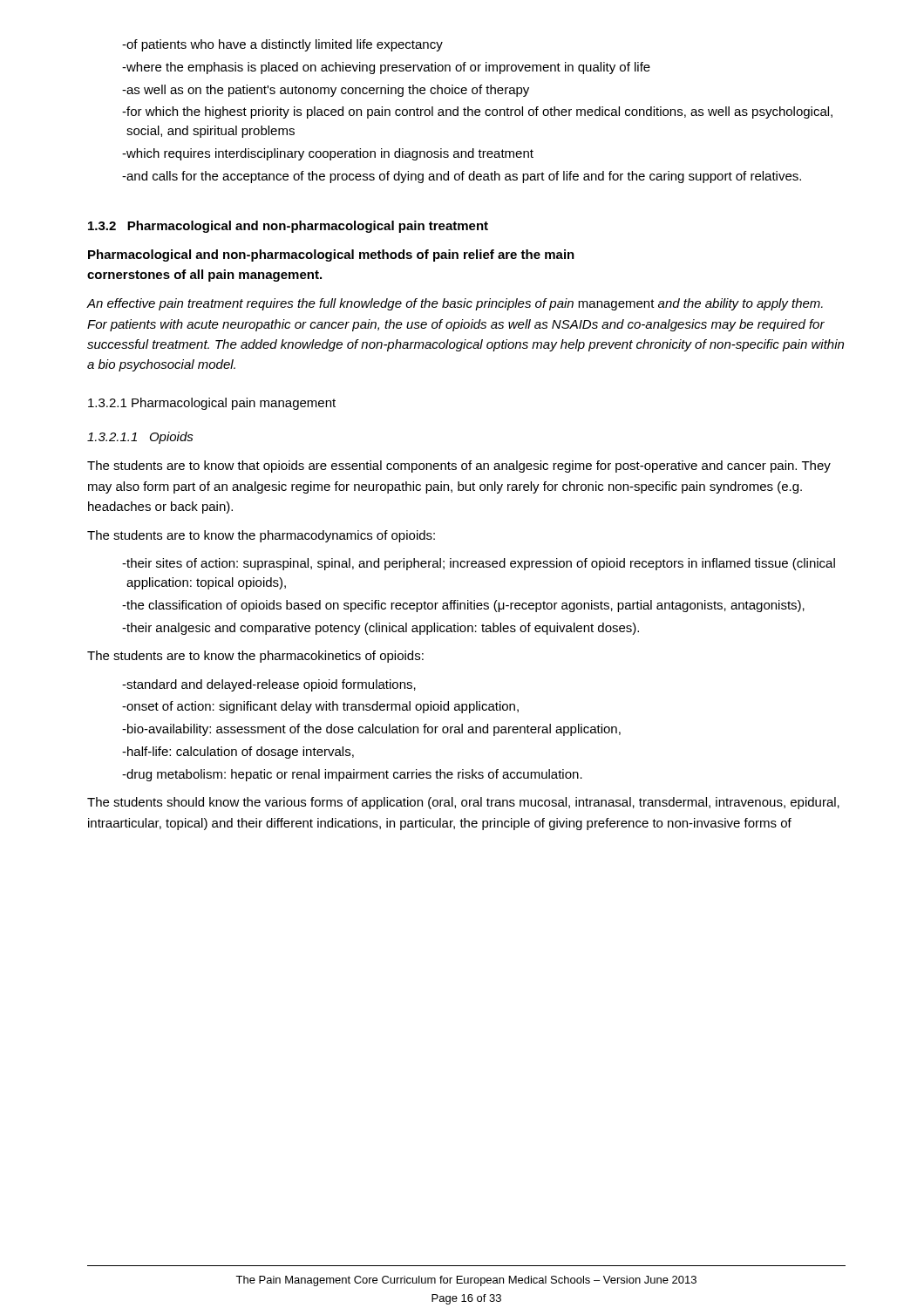924x1308 pixels.
Task: Select the element starting "The students should know the various forms"
Action: [464, 812]
